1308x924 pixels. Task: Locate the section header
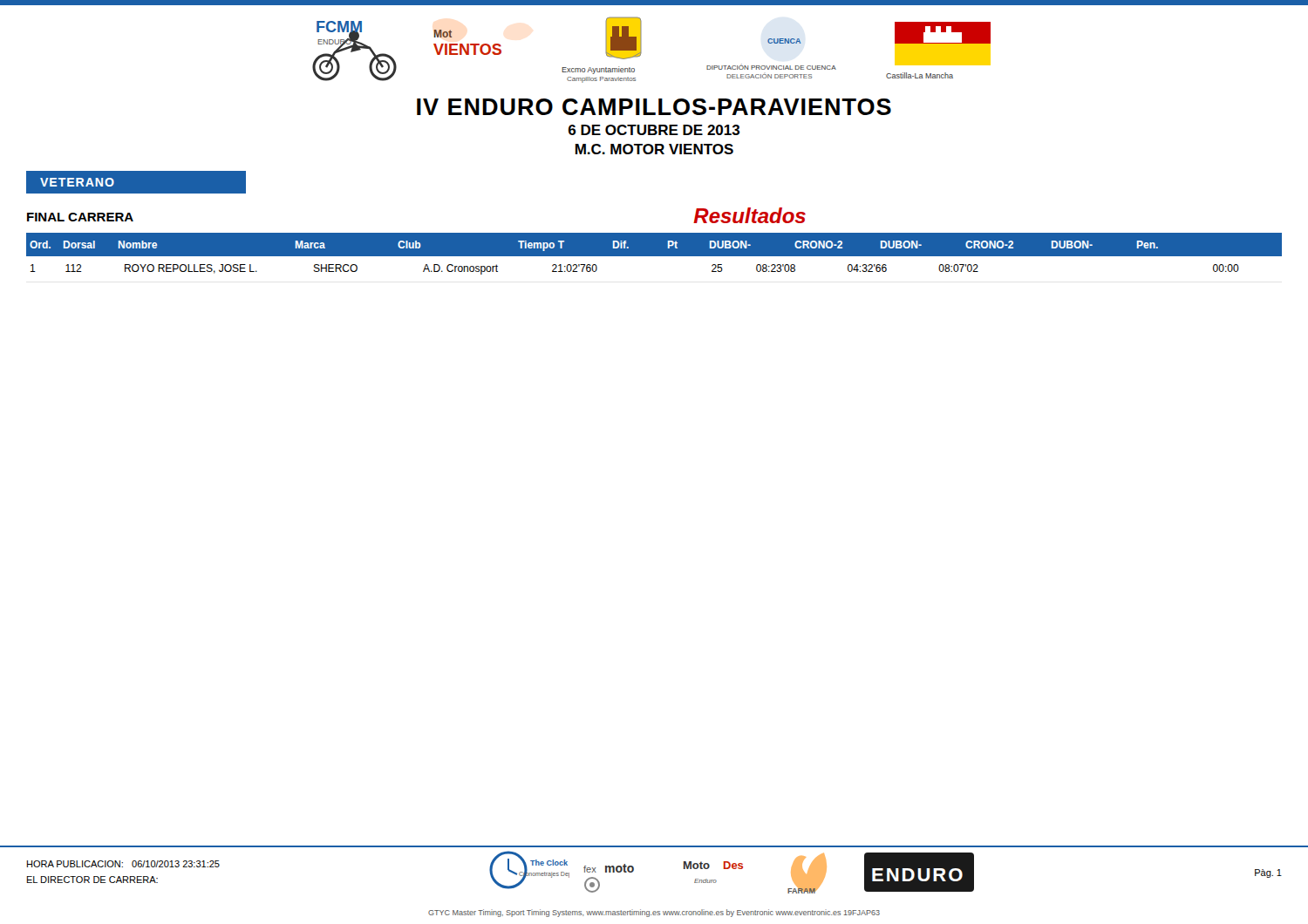point(78,182)
